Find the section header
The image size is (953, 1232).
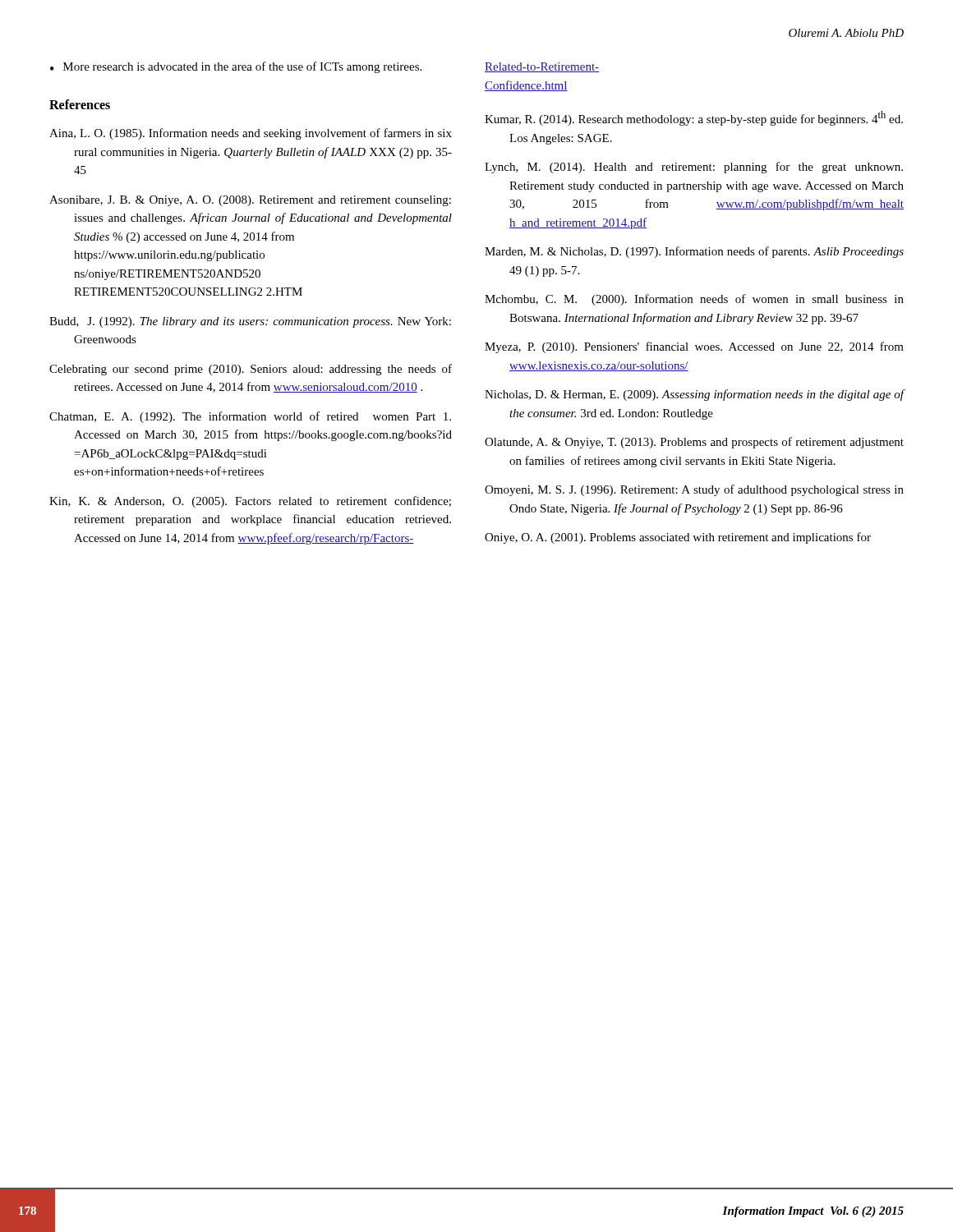tap(80, 105)
